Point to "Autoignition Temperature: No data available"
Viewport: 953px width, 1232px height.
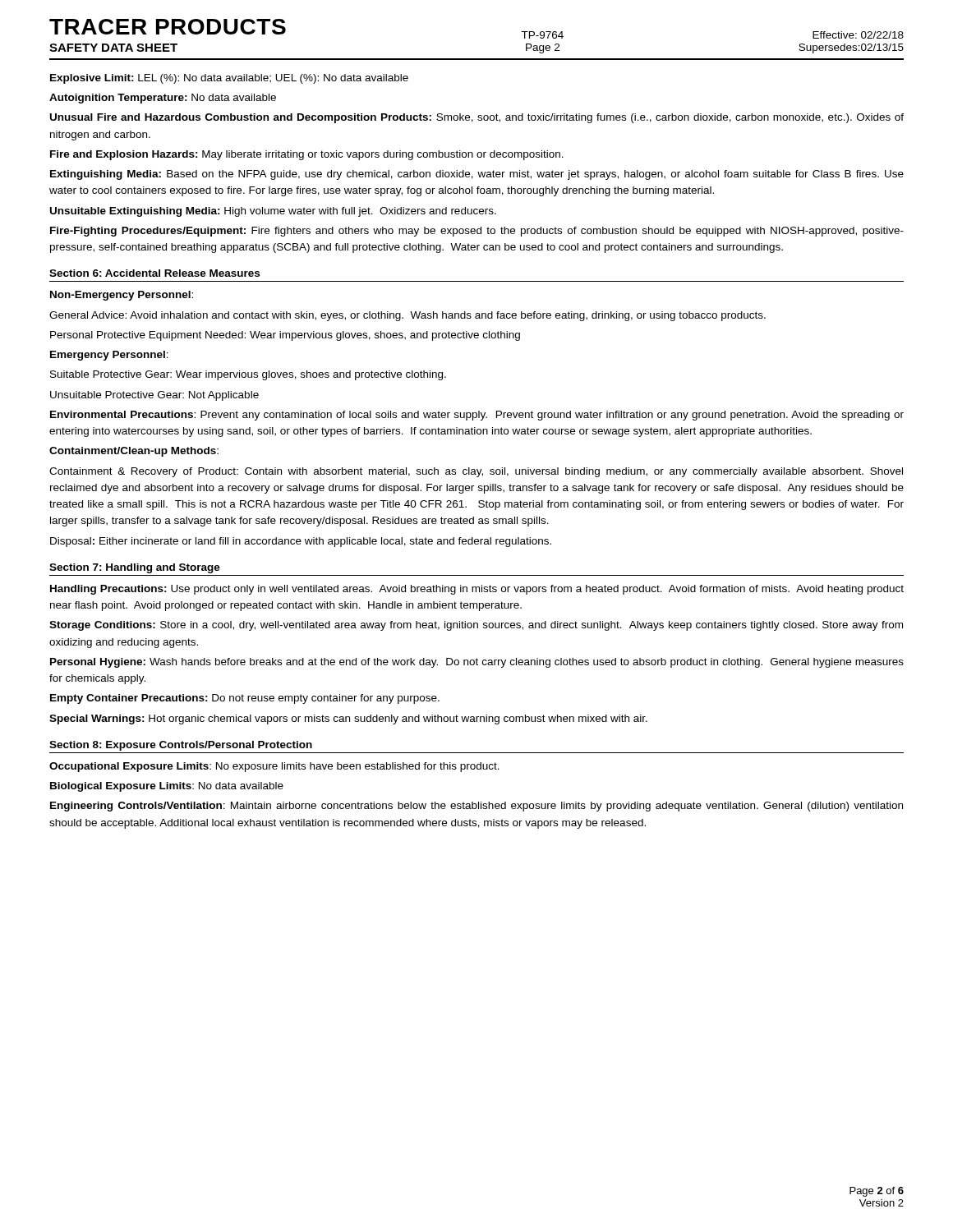[163, 99]
